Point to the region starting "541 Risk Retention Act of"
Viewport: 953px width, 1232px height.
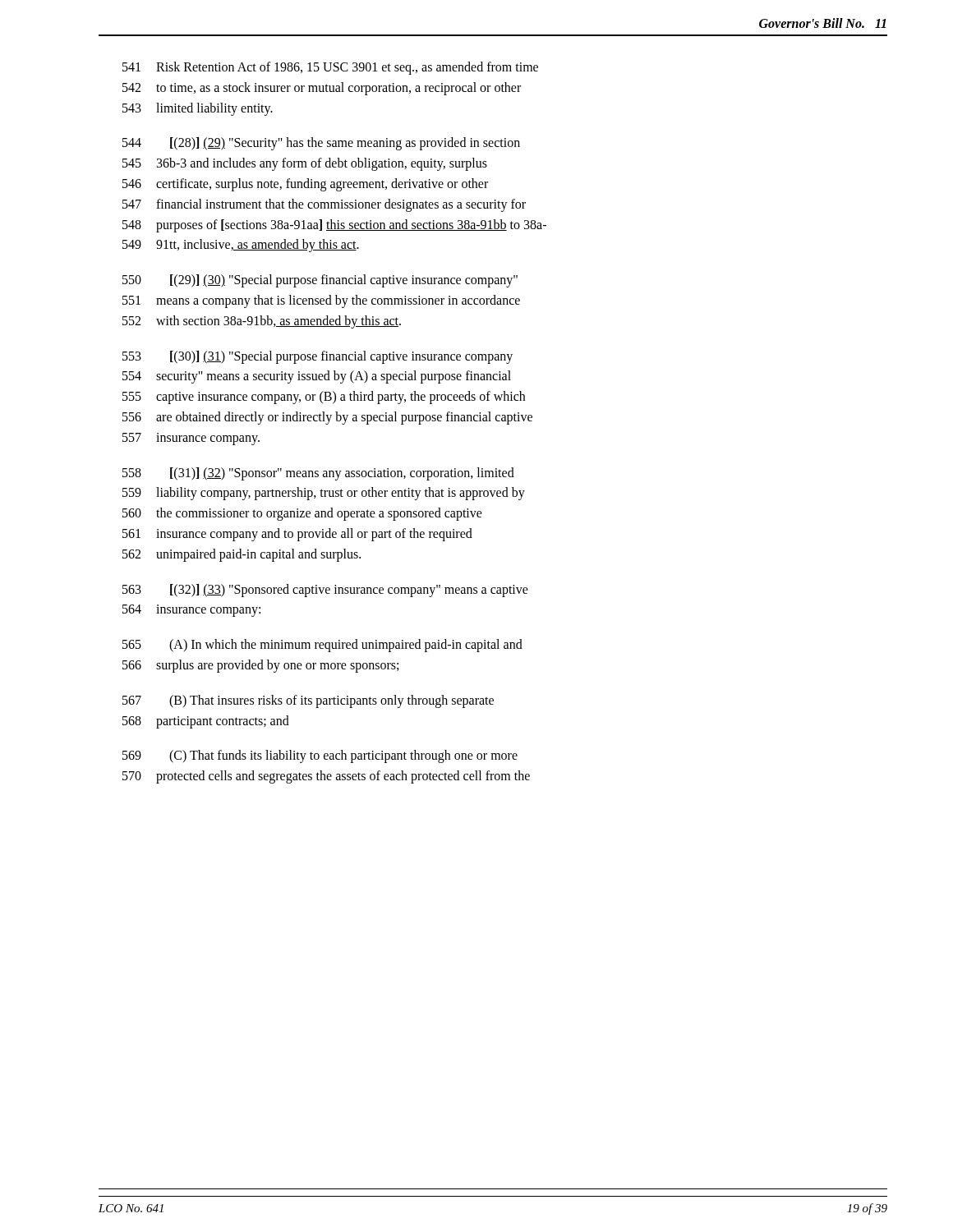[x=493, y=88]
